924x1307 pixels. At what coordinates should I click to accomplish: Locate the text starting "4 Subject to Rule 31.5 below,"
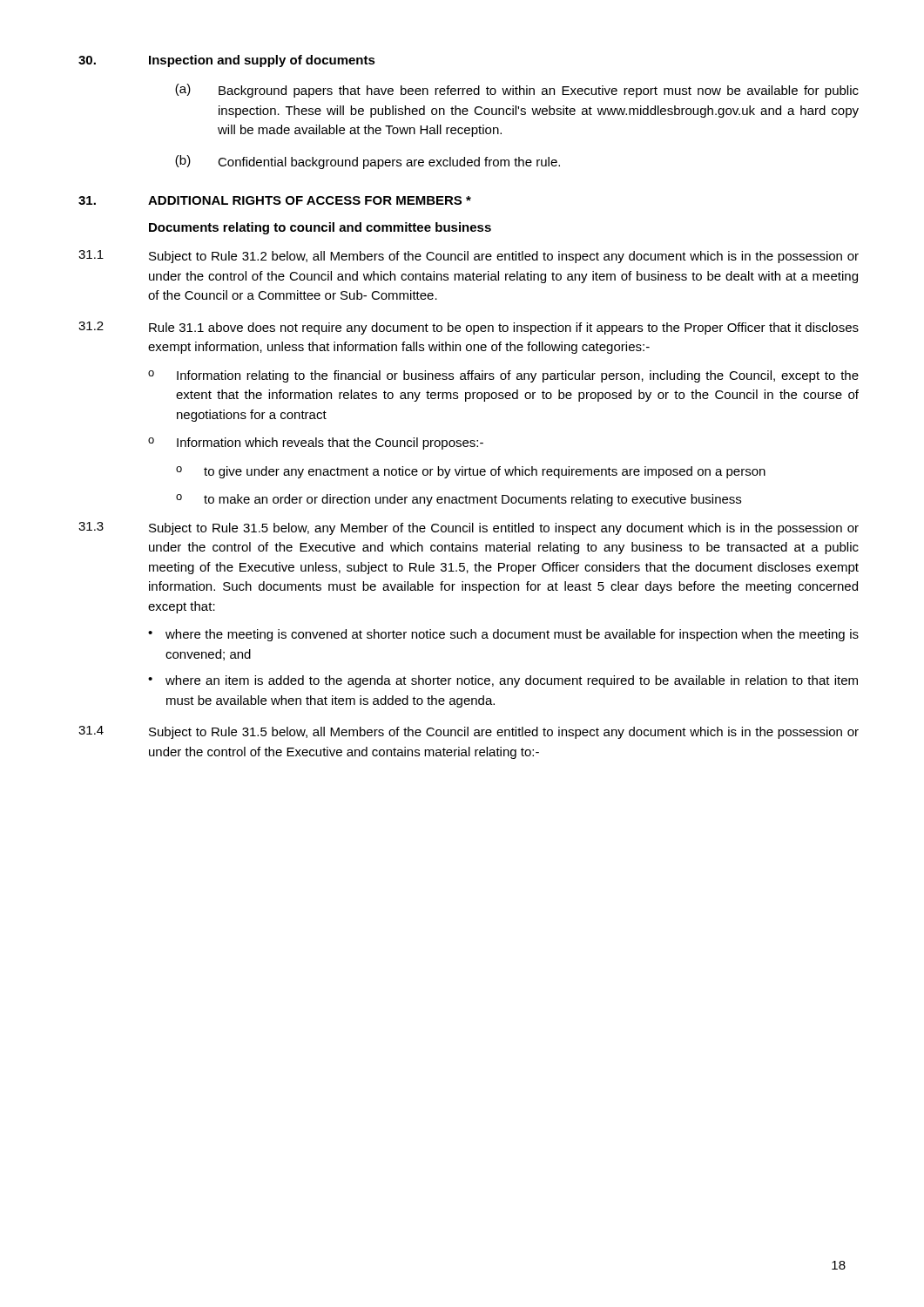469,742
